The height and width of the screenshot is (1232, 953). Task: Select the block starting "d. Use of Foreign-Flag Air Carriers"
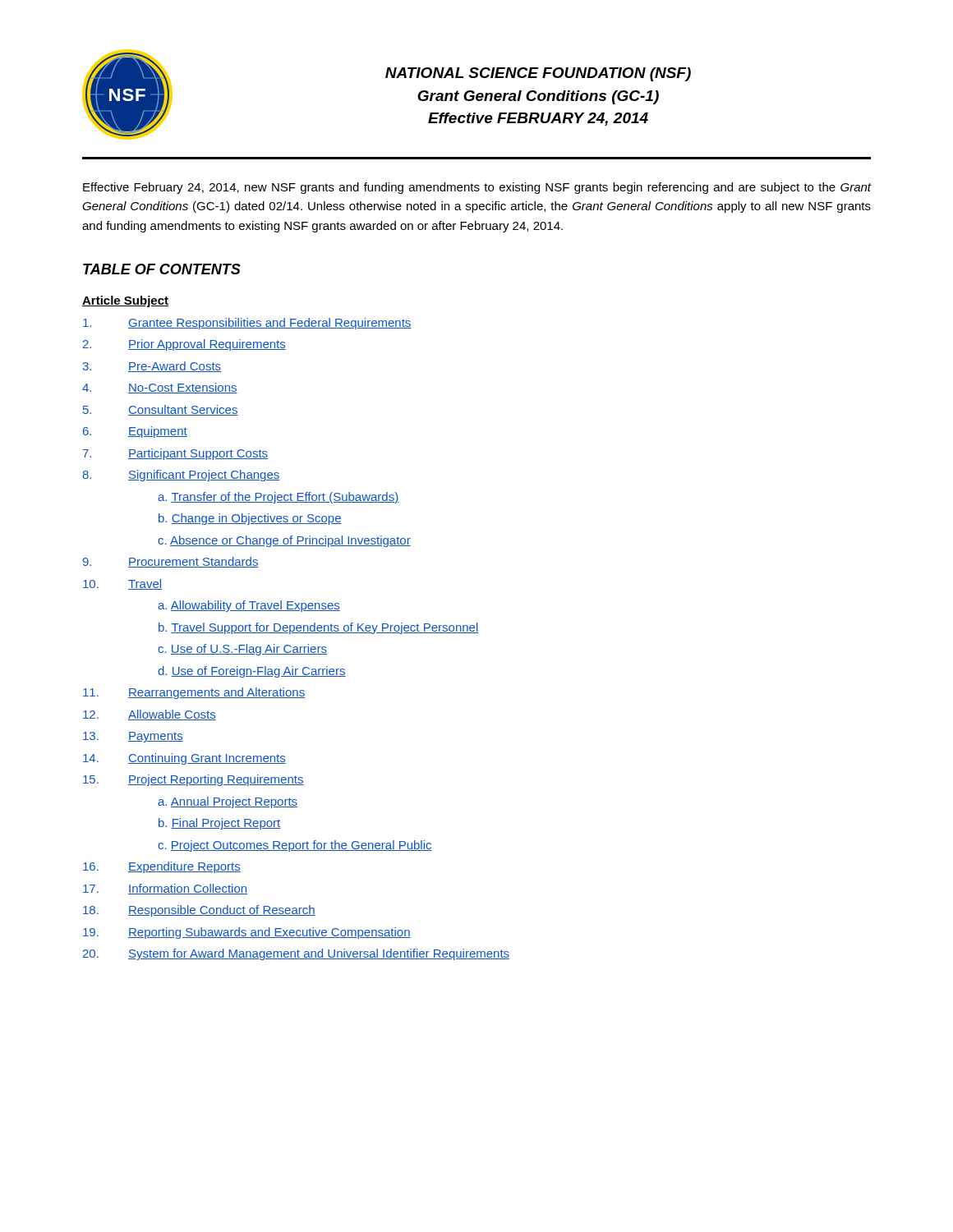pyautogui.click(x=252, y=670)
